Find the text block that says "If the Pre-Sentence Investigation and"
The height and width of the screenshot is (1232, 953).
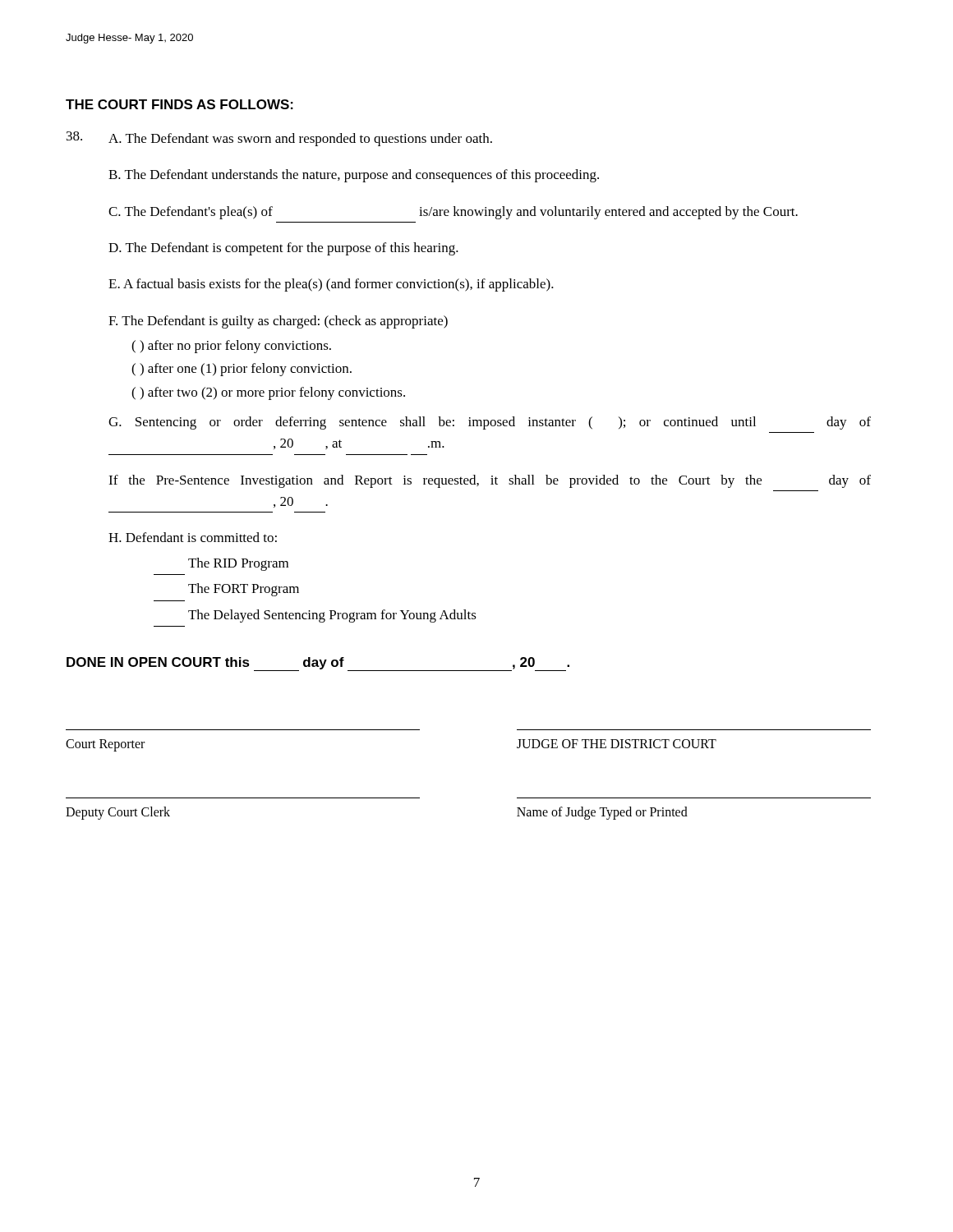[490, 492]
